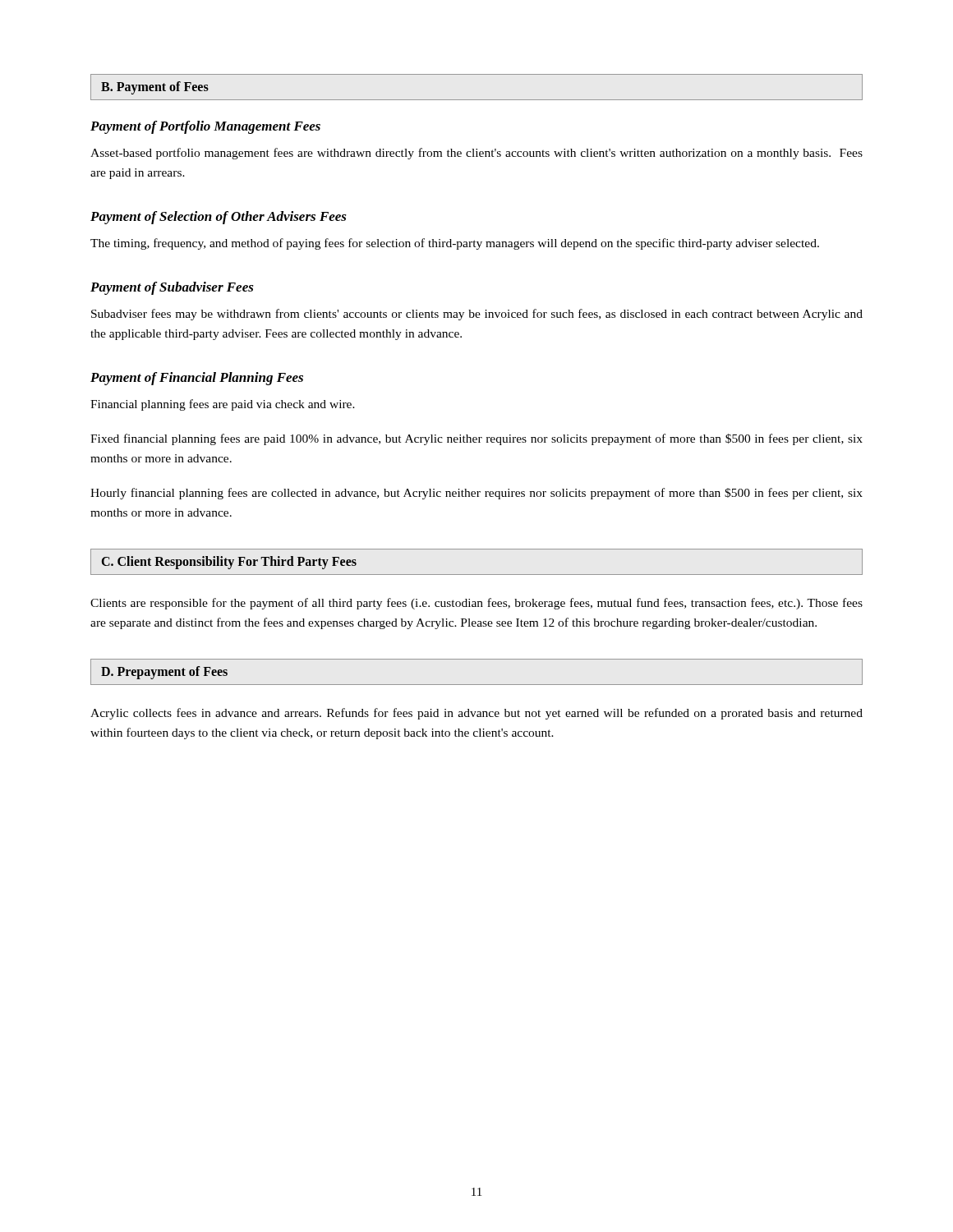Click on the text block that reads "Clients are responsible for the payment of"
This screenshot has height=1232, width=953.
[476, 612]
